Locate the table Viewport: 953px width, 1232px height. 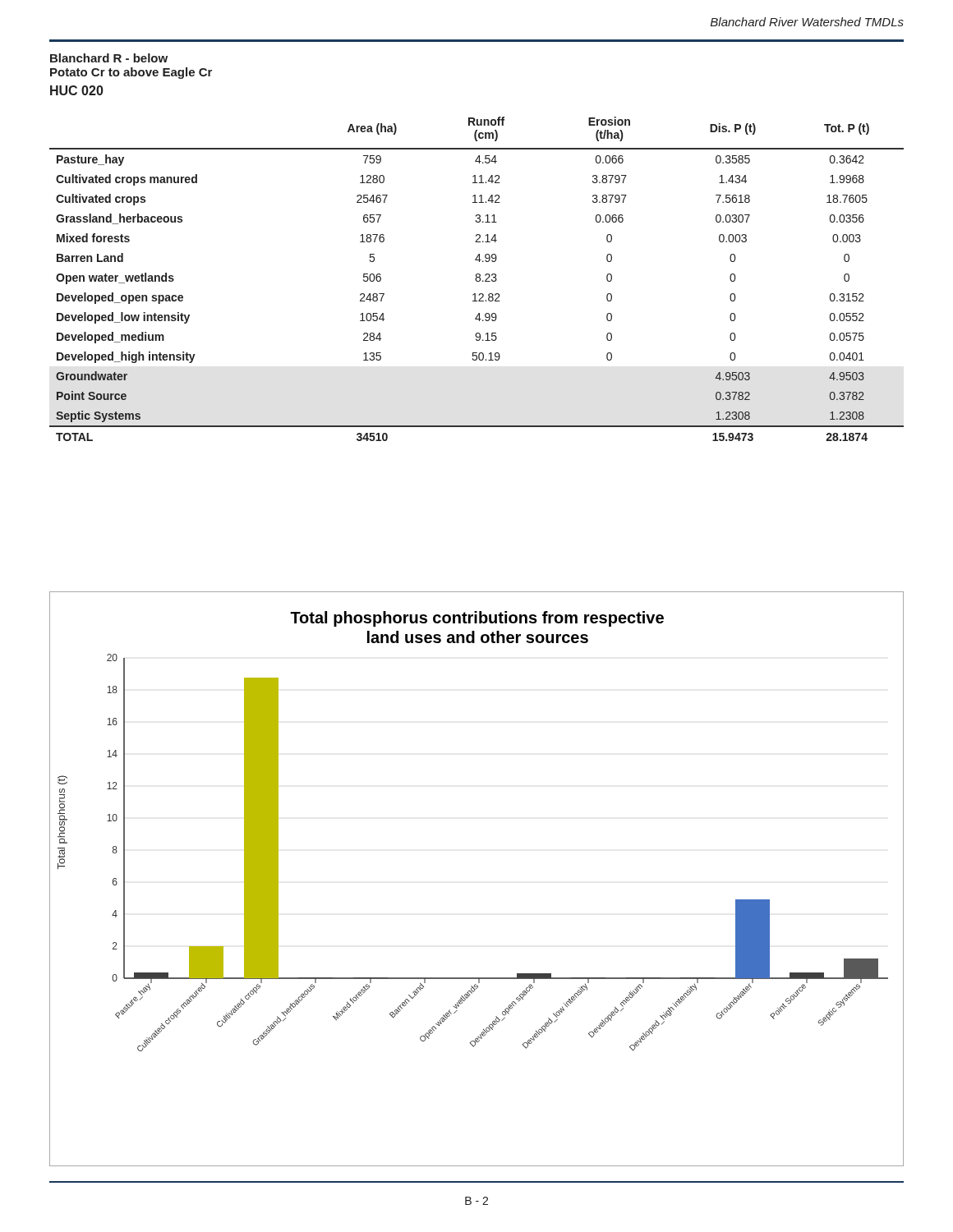point(476,279)
